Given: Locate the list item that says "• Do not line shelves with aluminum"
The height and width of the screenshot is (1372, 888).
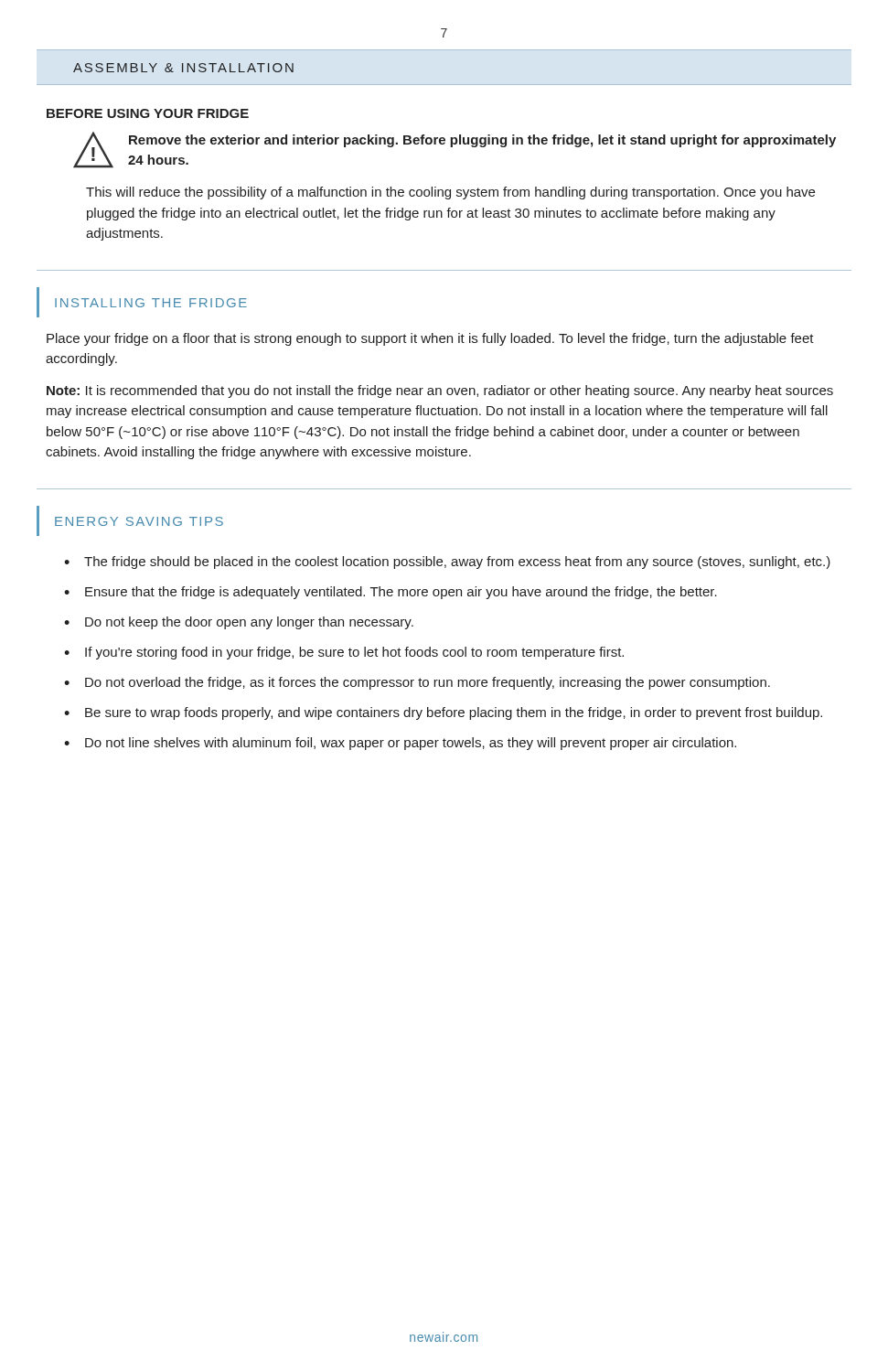Looking at the screenshot, I should [x=453, y=744].
